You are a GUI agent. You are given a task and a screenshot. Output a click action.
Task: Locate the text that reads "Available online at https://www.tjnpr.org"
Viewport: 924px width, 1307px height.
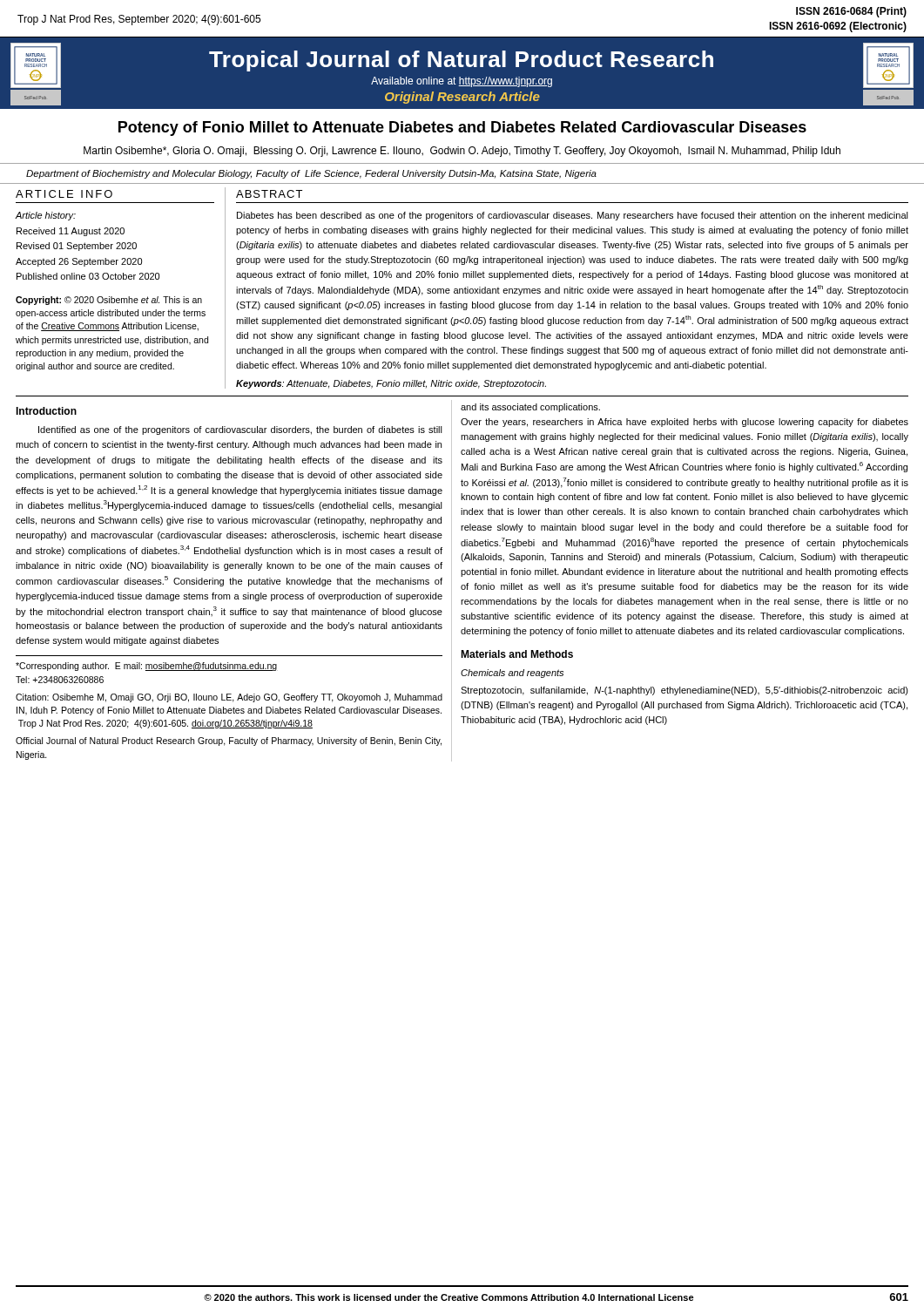click(462, 81)
